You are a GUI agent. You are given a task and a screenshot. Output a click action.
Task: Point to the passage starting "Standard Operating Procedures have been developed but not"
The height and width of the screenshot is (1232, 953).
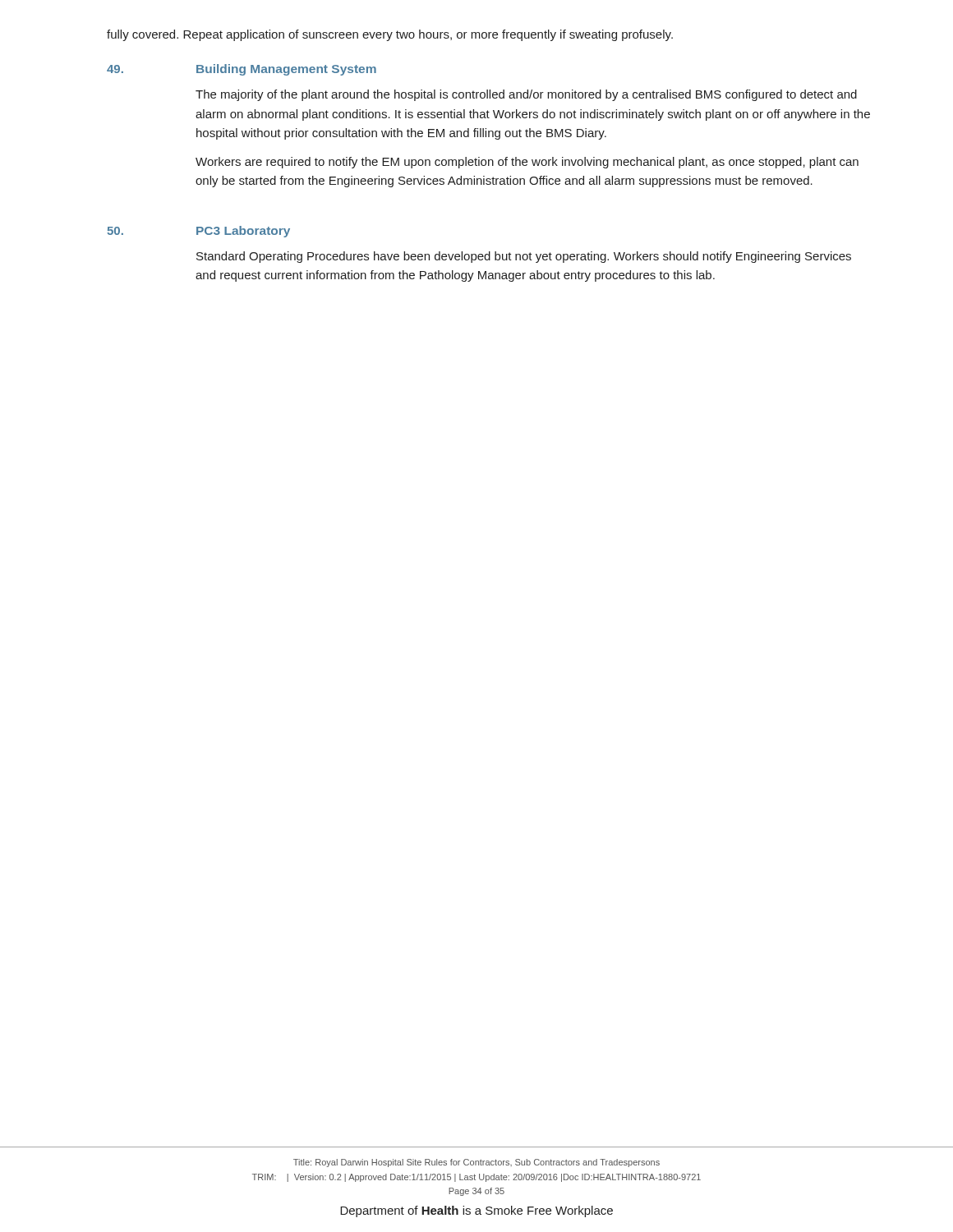click(x=524, y=265)
